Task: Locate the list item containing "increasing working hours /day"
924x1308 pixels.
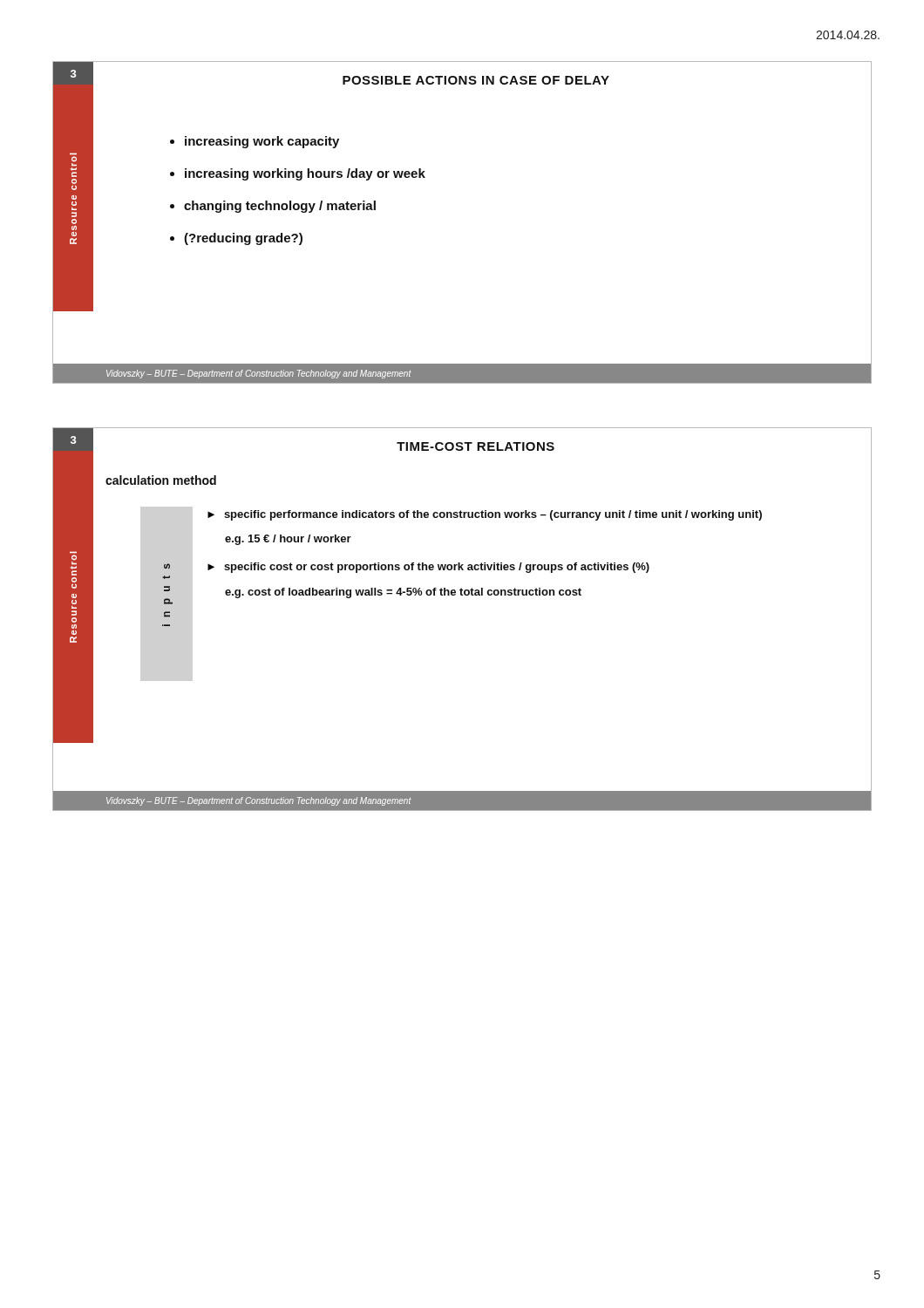Action: point(305,173)
